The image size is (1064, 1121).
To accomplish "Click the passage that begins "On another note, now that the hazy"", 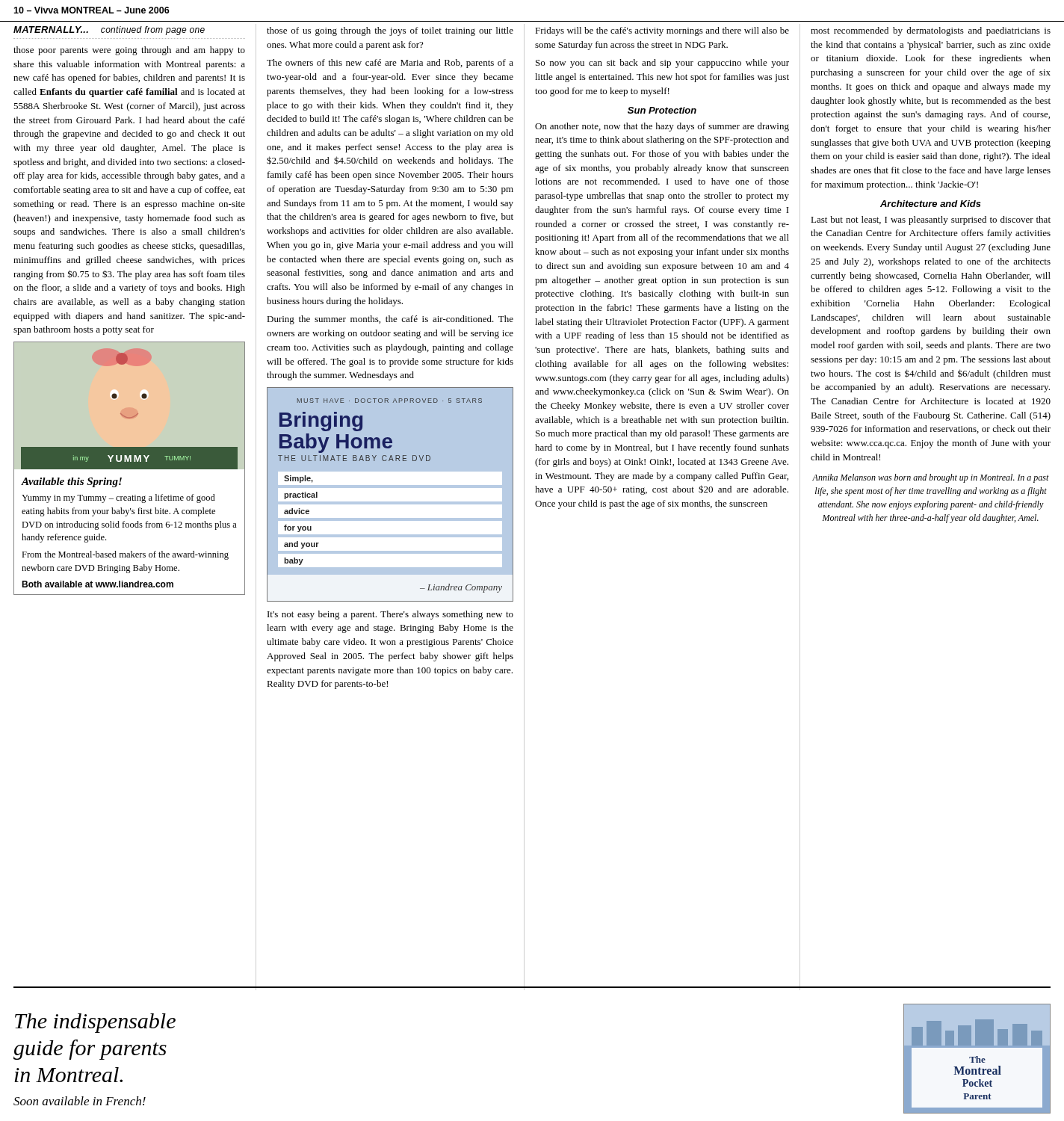I will point(662,315).
